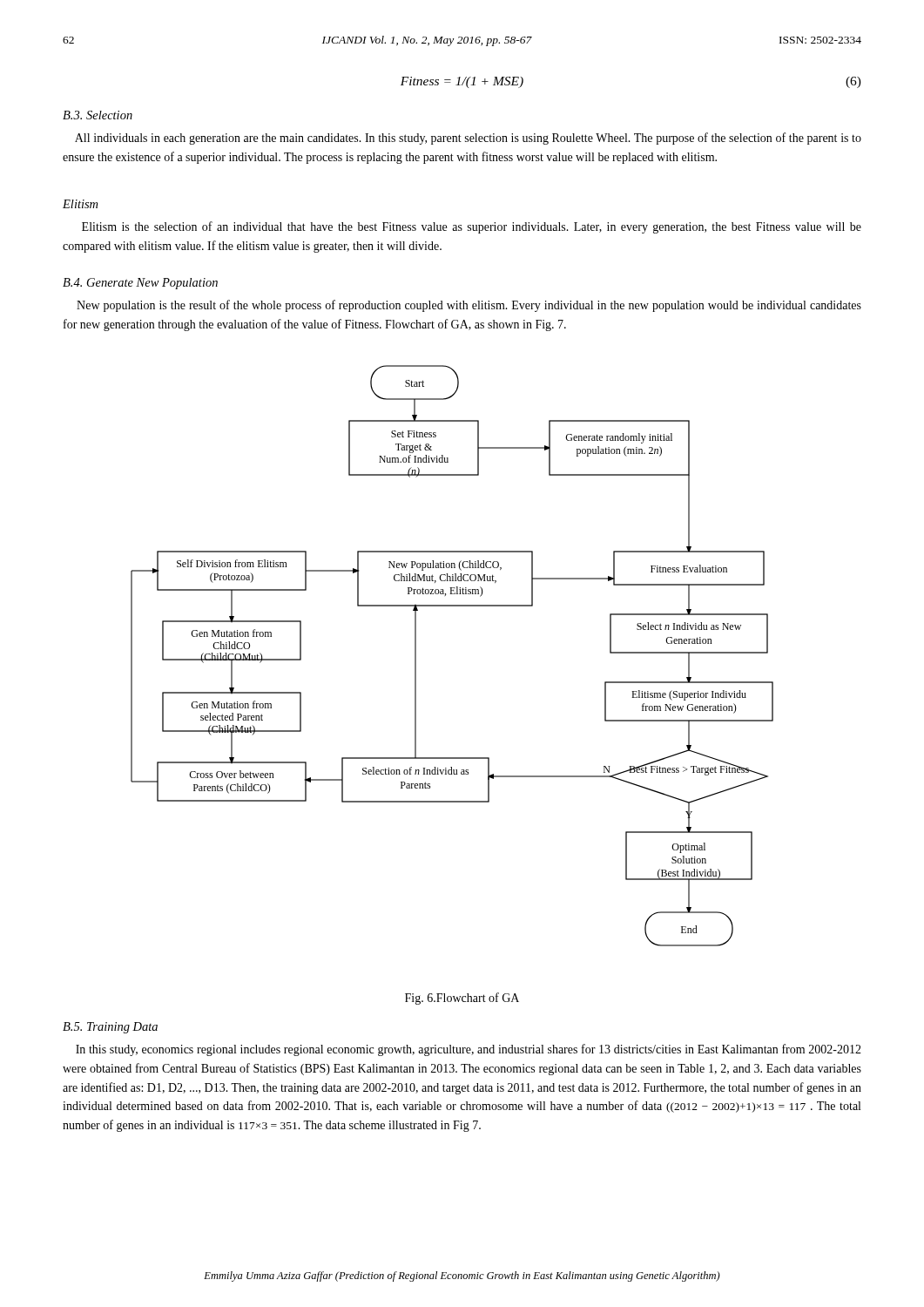Click a caption
This screenshot has height=1307, width=924.
click(462, 998)
